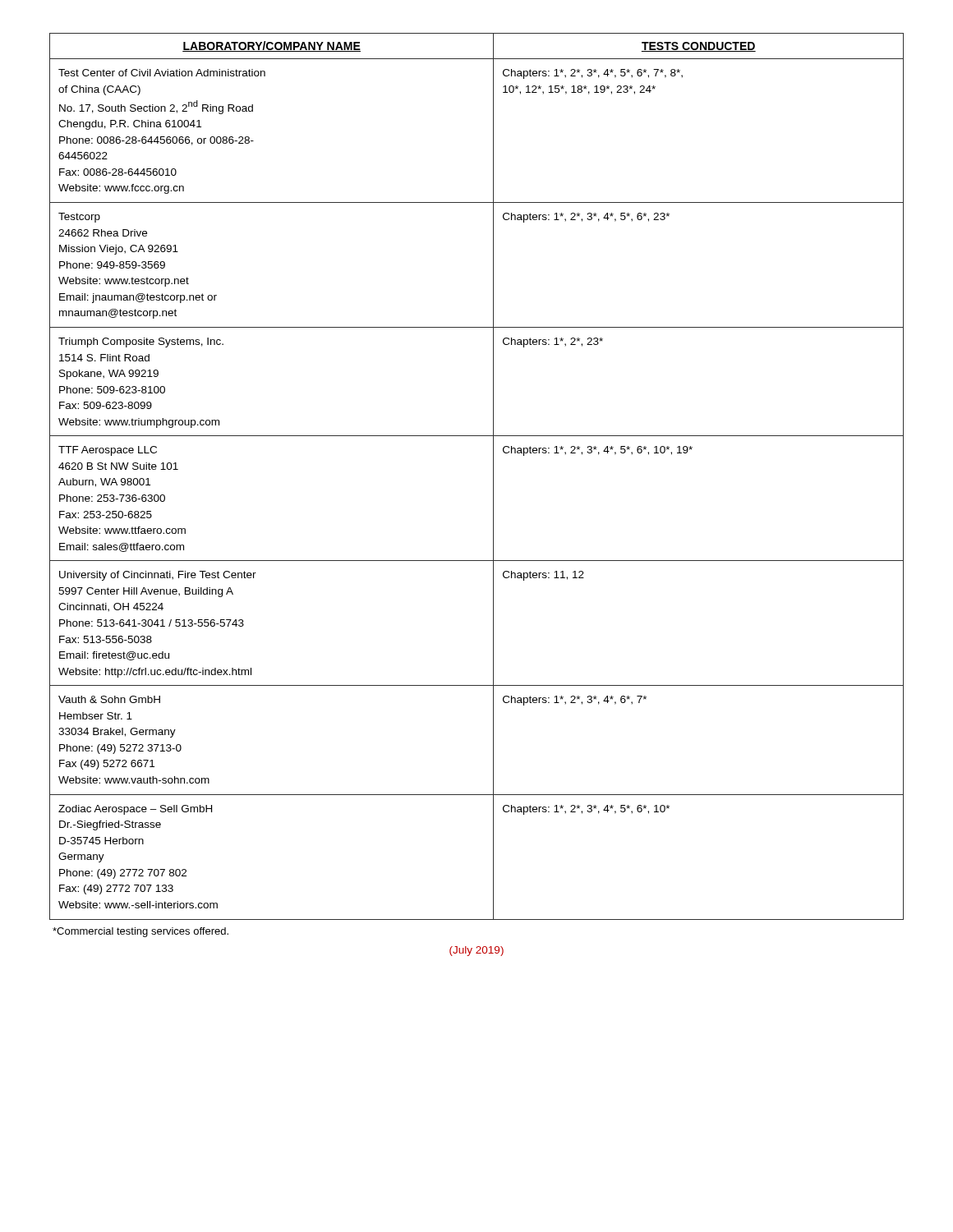The height and width of the screenshot is (1232, 953).
Task: Select the footnote
Action: tap(141, 931)
